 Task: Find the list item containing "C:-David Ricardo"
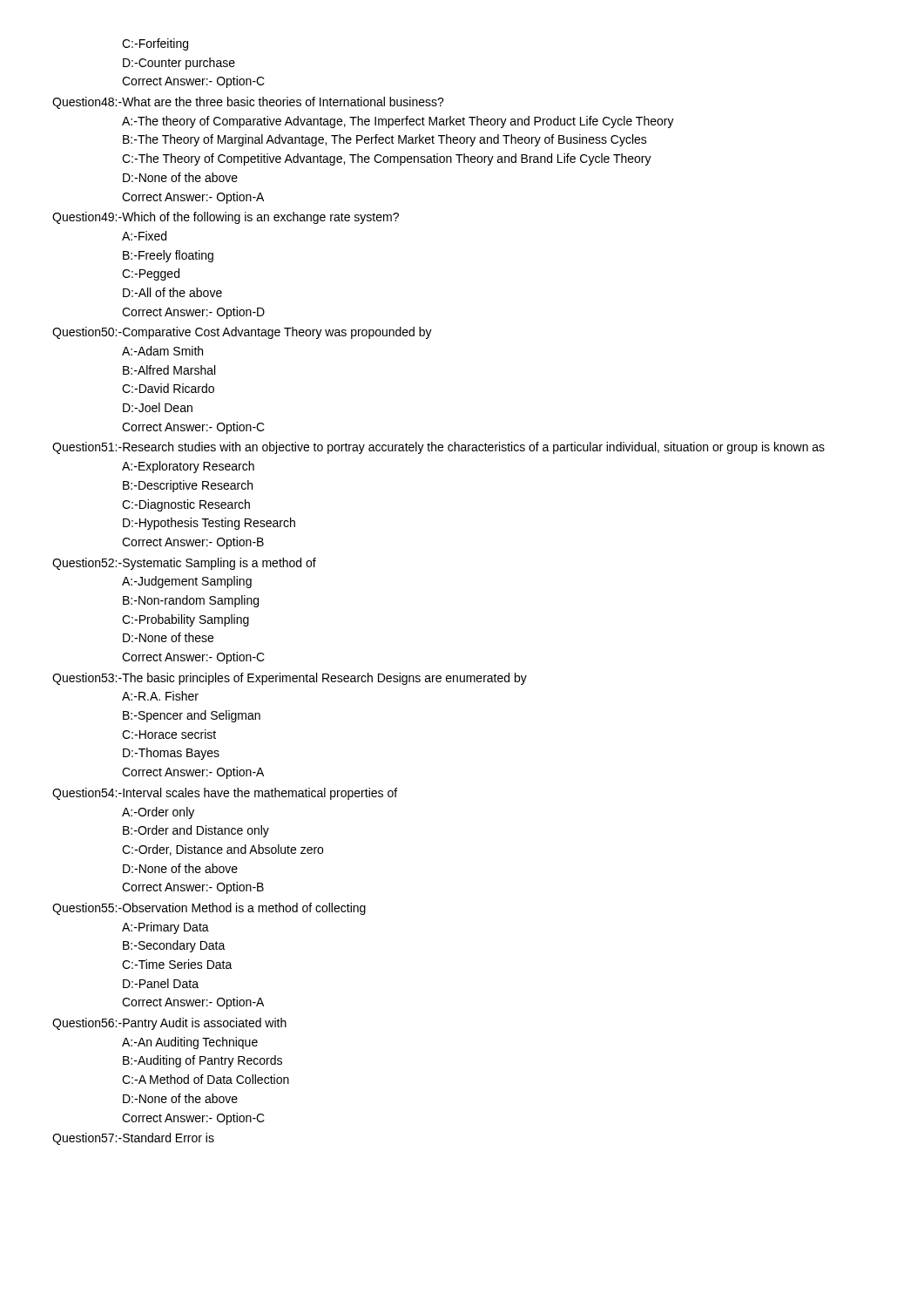168,389
